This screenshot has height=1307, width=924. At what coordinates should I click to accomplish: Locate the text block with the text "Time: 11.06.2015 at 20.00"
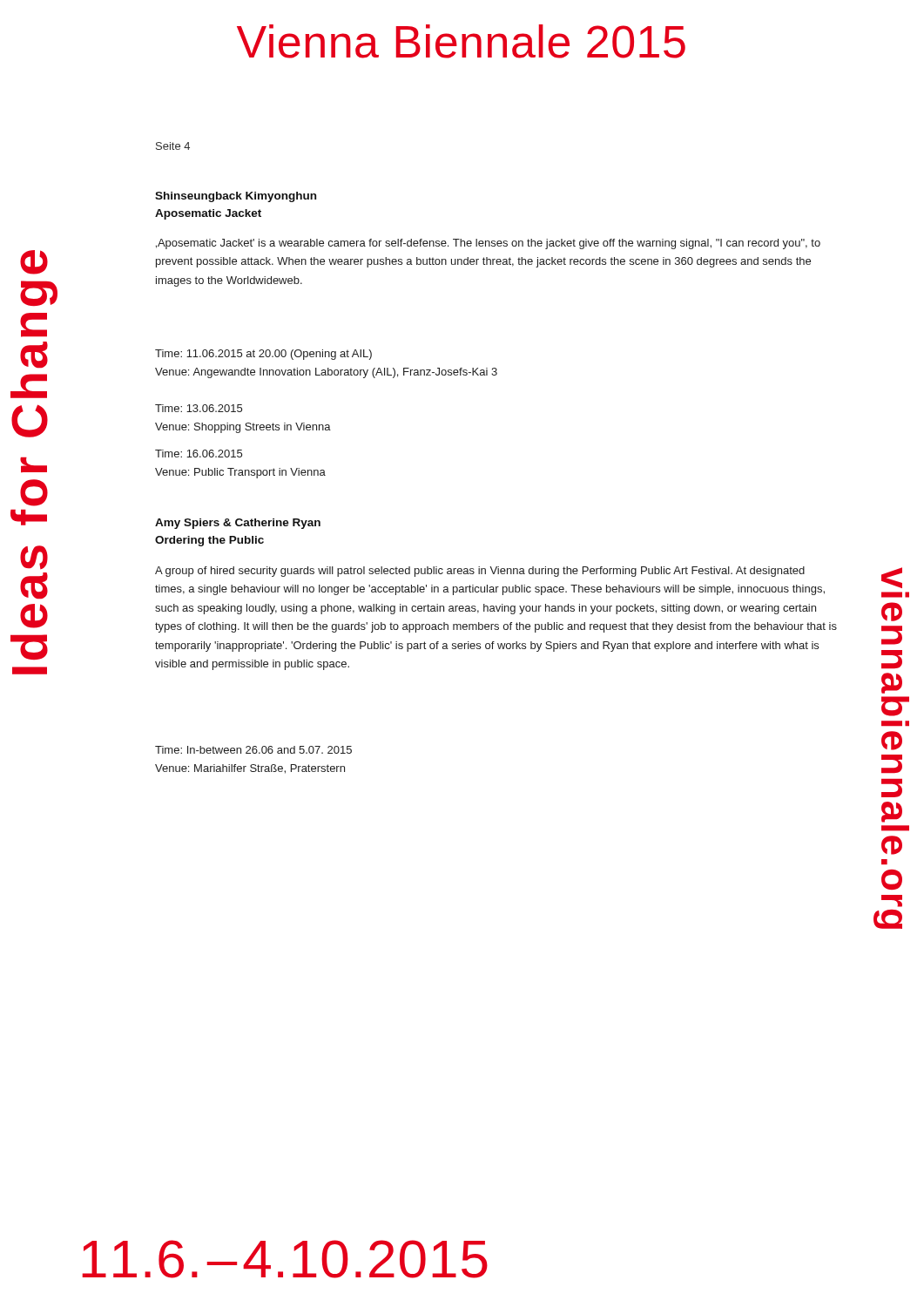tap(326, 363)
